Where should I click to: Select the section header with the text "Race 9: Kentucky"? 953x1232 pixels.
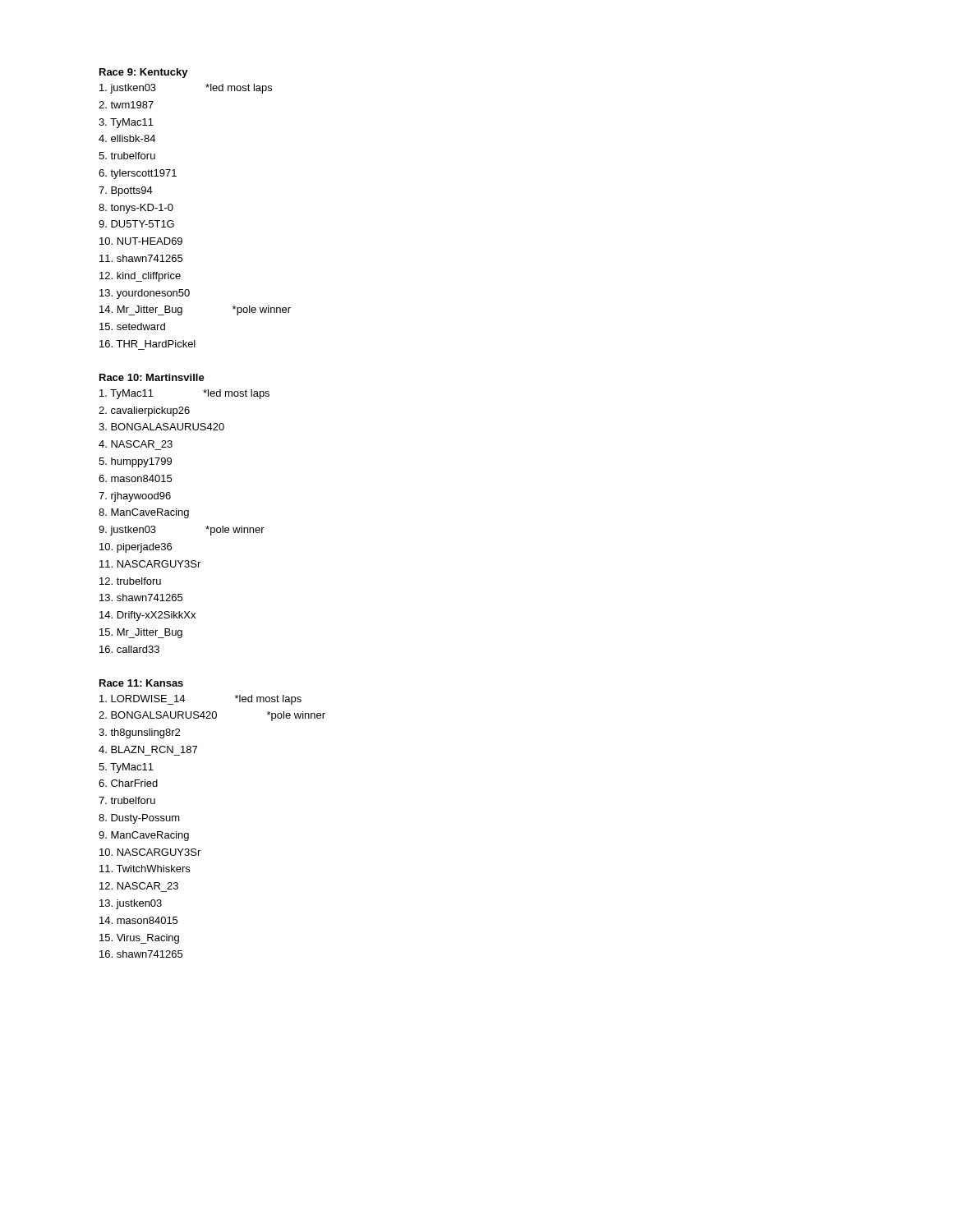pyautogui.click(x=143, y=72)
